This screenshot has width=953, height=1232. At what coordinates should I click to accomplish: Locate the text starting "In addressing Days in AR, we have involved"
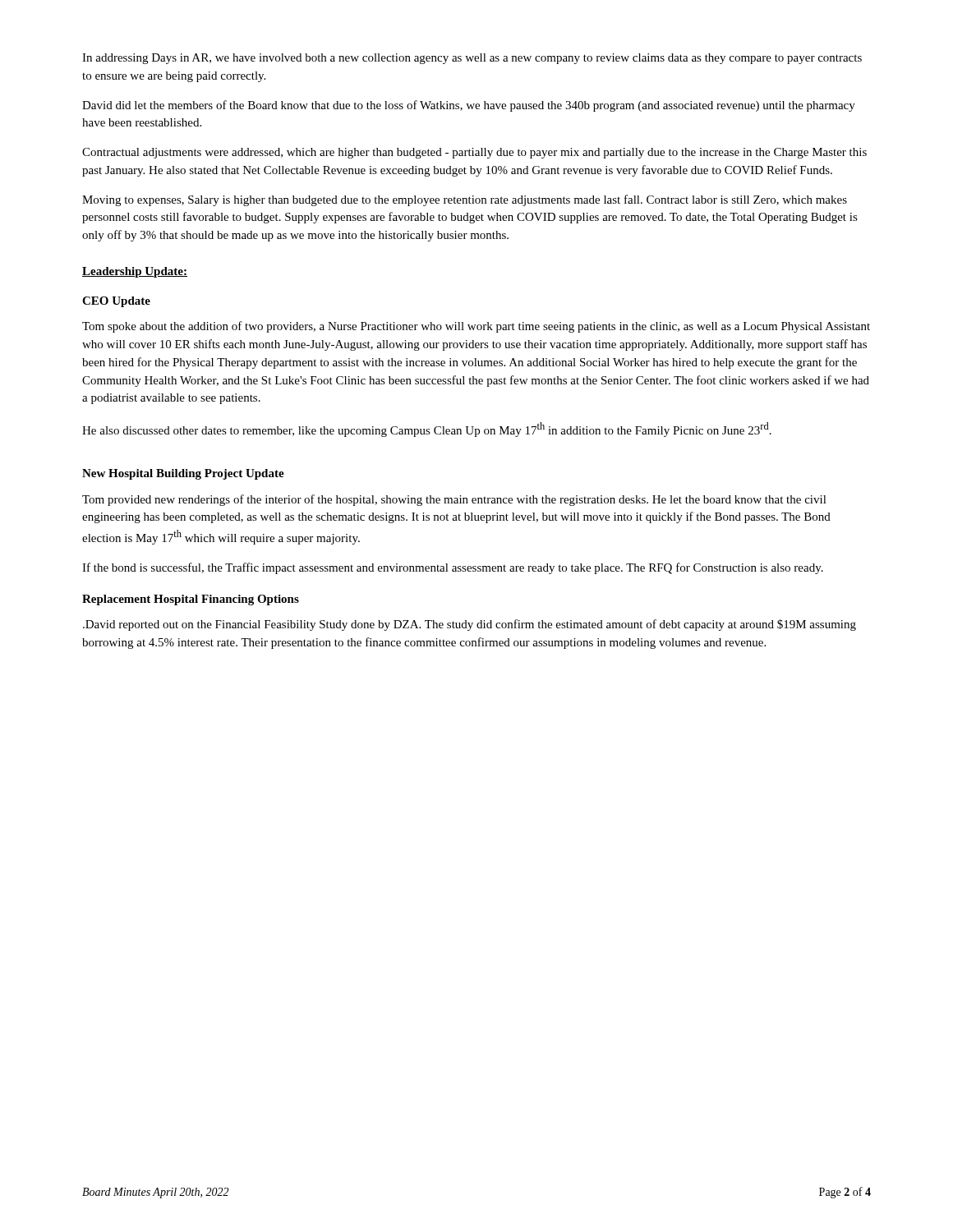coord(472,66)
